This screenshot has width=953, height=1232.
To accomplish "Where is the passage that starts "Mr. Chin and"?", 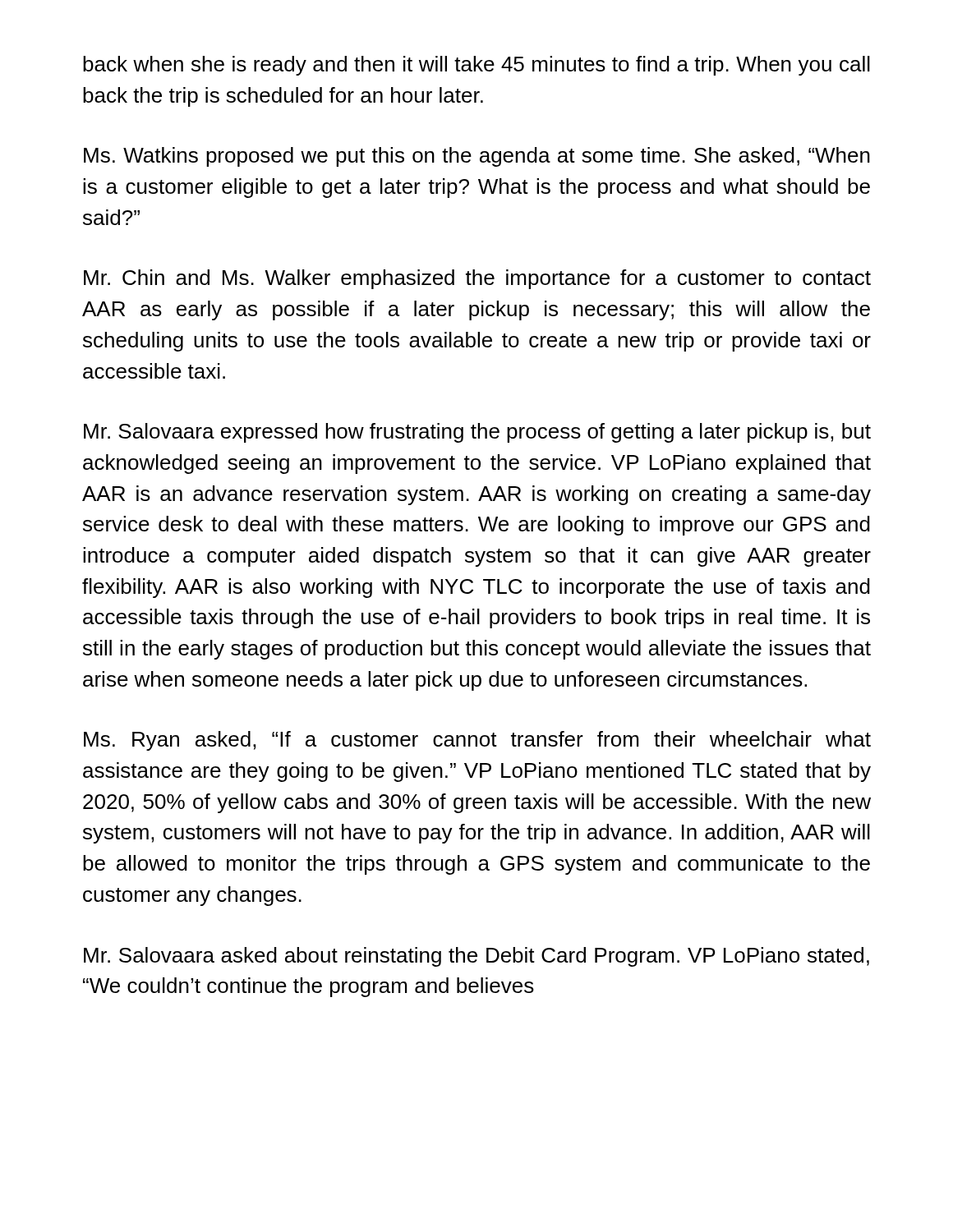I will [476, 324].
